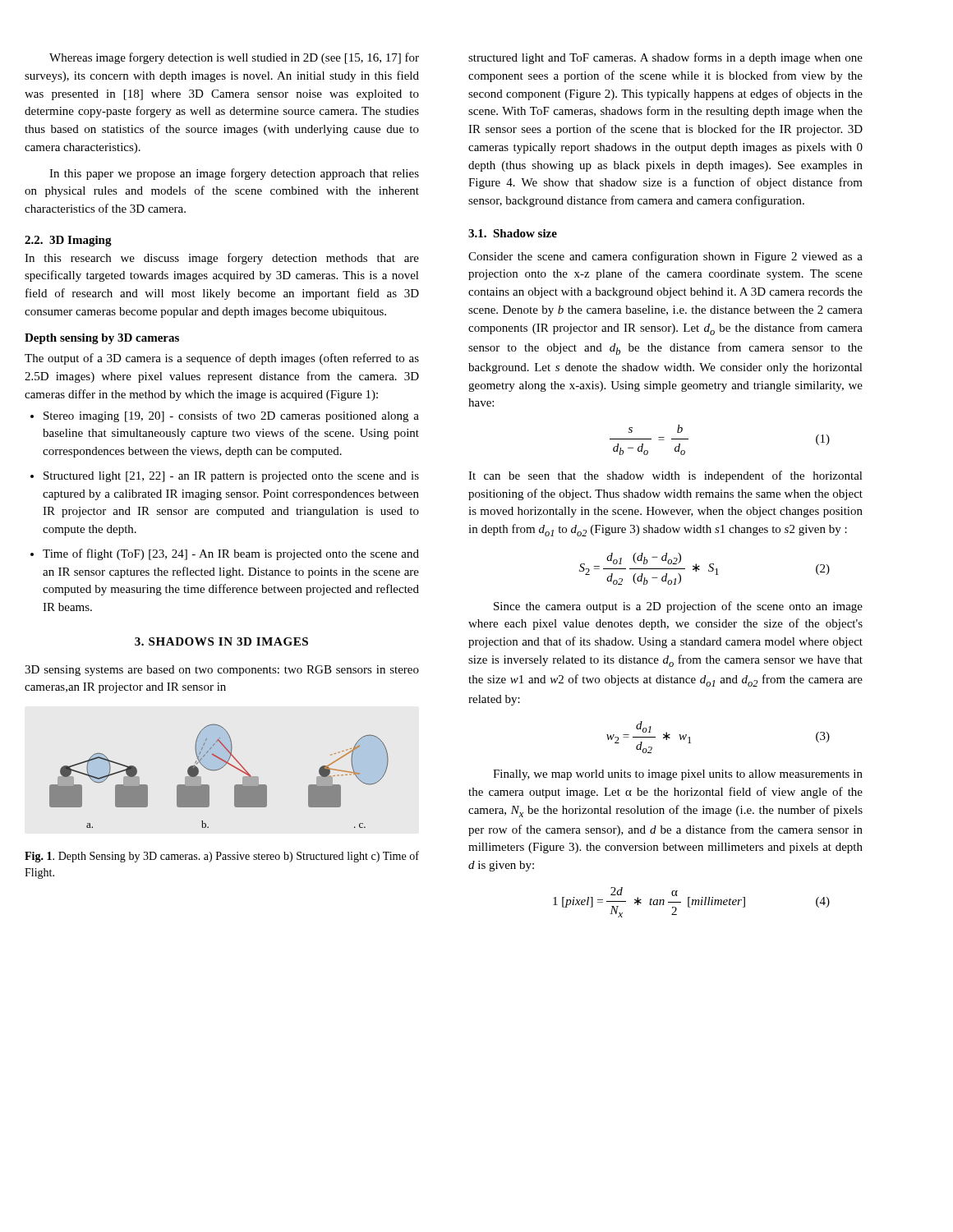
Task: Point to the text block starting "2.2. 3D Imaging"
Action: click(x=68, y=240)
